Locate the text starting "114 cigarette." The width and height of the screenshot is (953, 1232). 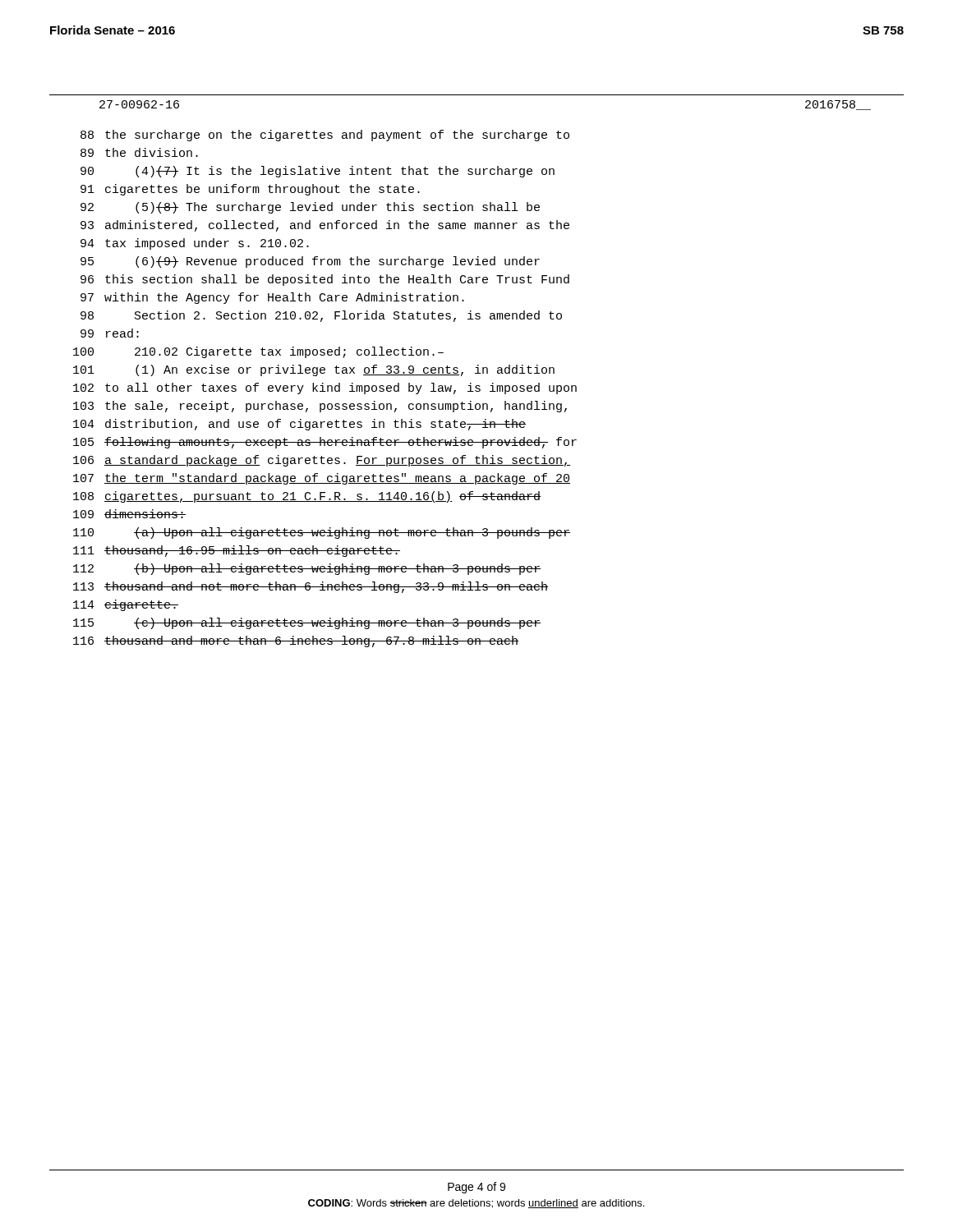click(126, 605)
